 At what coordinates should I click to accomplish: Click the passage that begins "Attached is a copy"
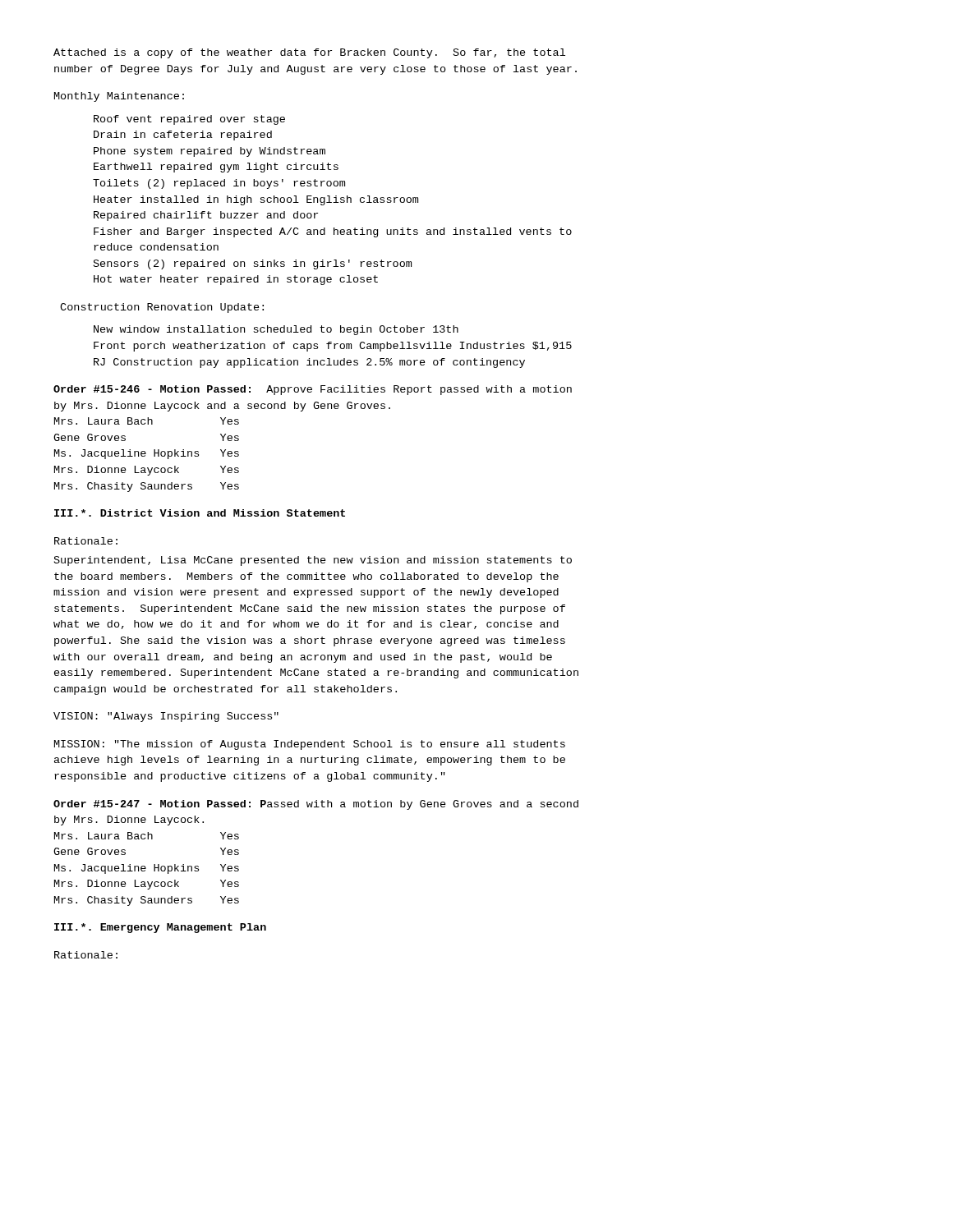316,61
